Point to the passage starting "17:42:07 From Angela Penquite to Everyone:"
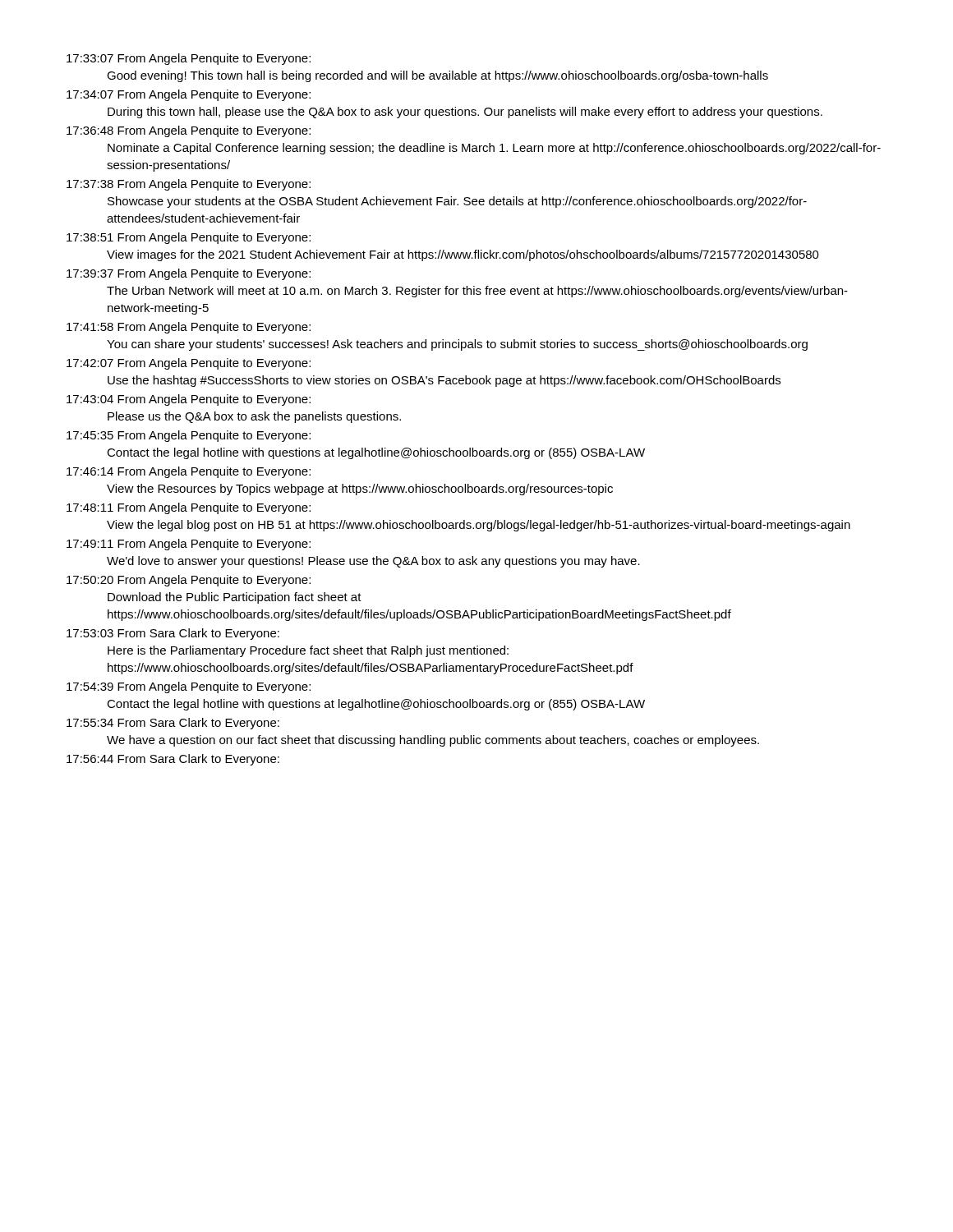Viewport: 953px width, 1232px height. pyautogui.click(x=476, y=371)
